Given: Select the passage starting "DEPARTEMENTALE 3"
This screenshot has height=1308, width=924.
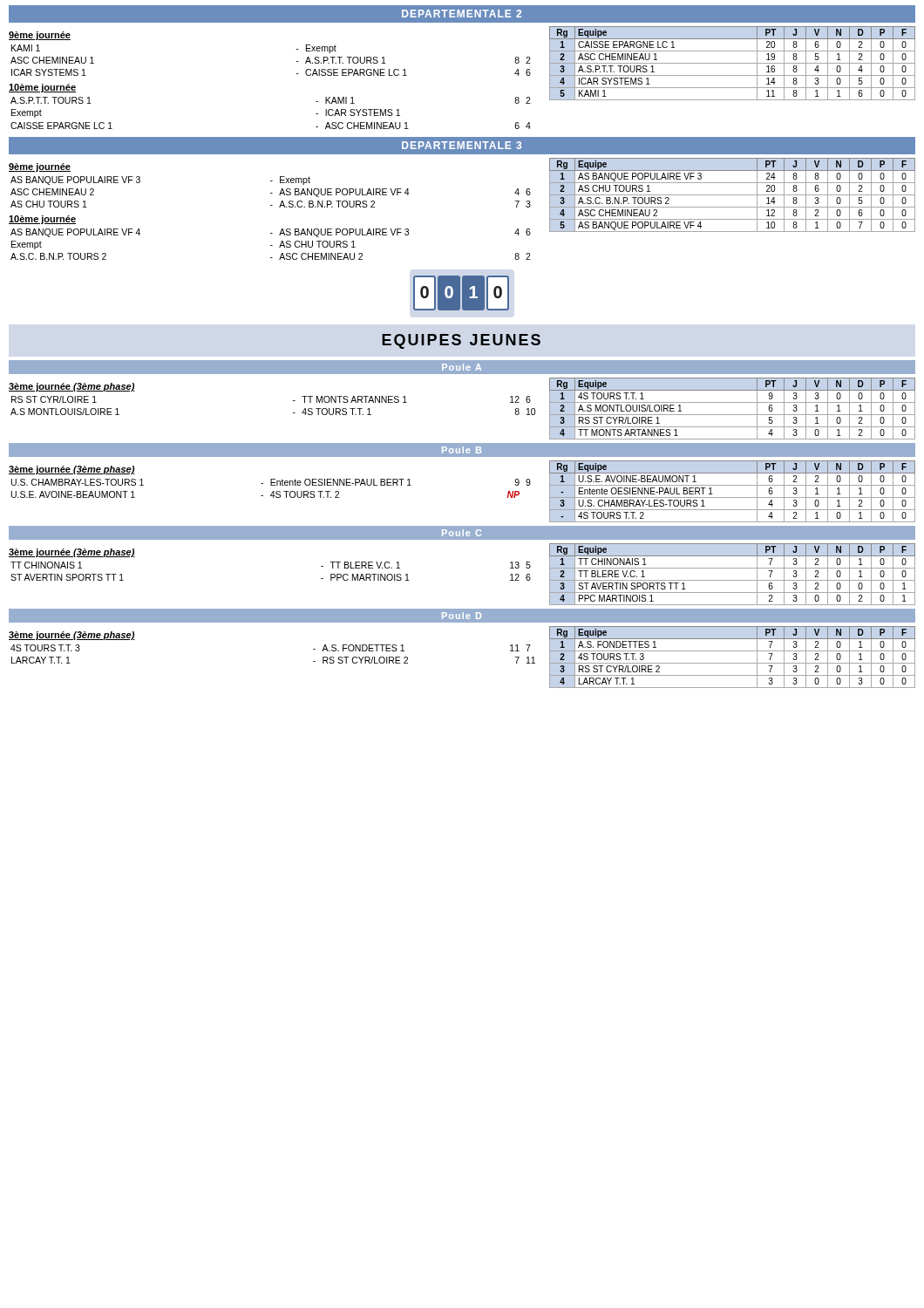Looking at the screenshot, I should pos(462,145).
